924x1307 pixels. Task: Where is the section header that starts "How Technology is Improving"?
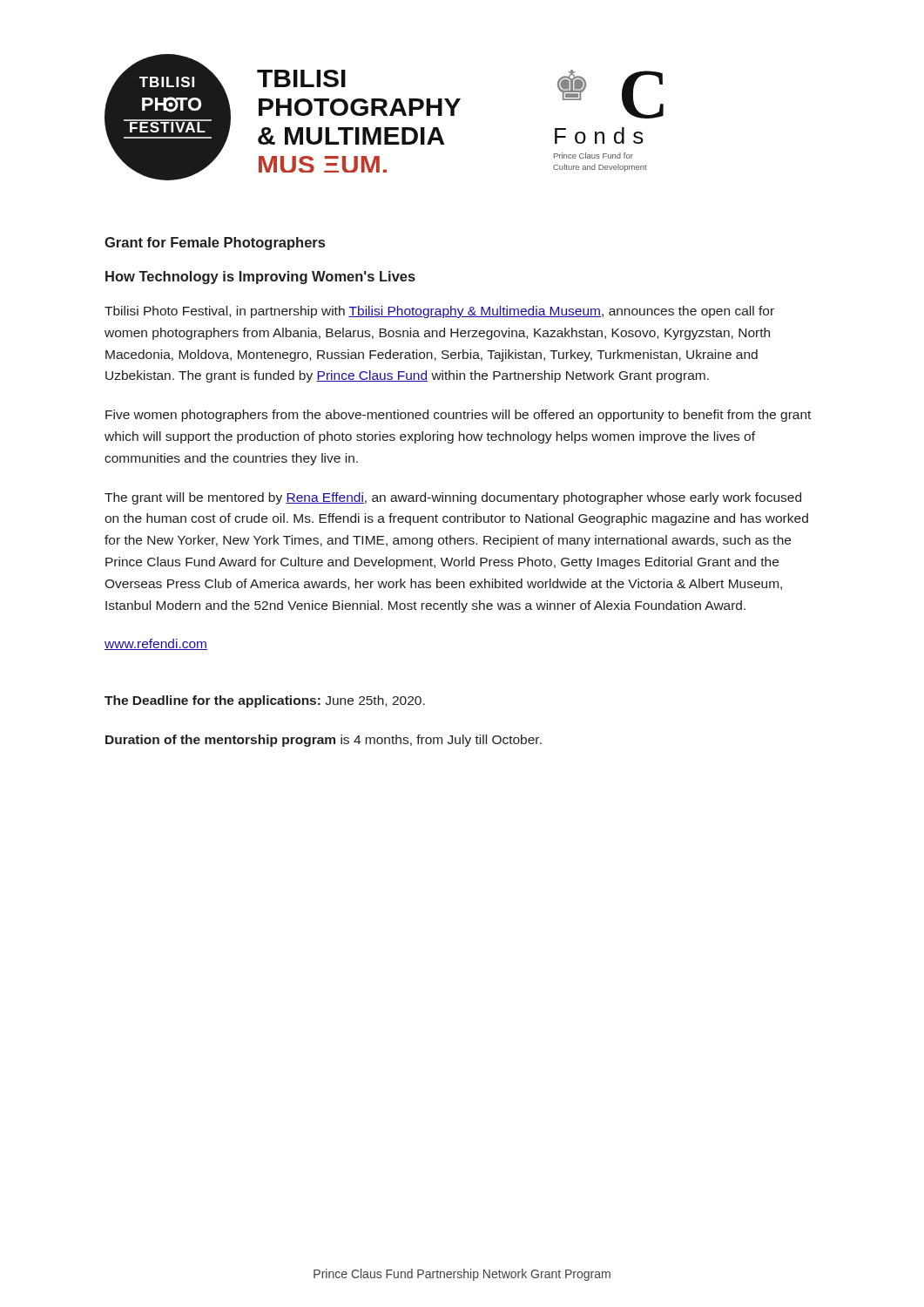point(260,276)
